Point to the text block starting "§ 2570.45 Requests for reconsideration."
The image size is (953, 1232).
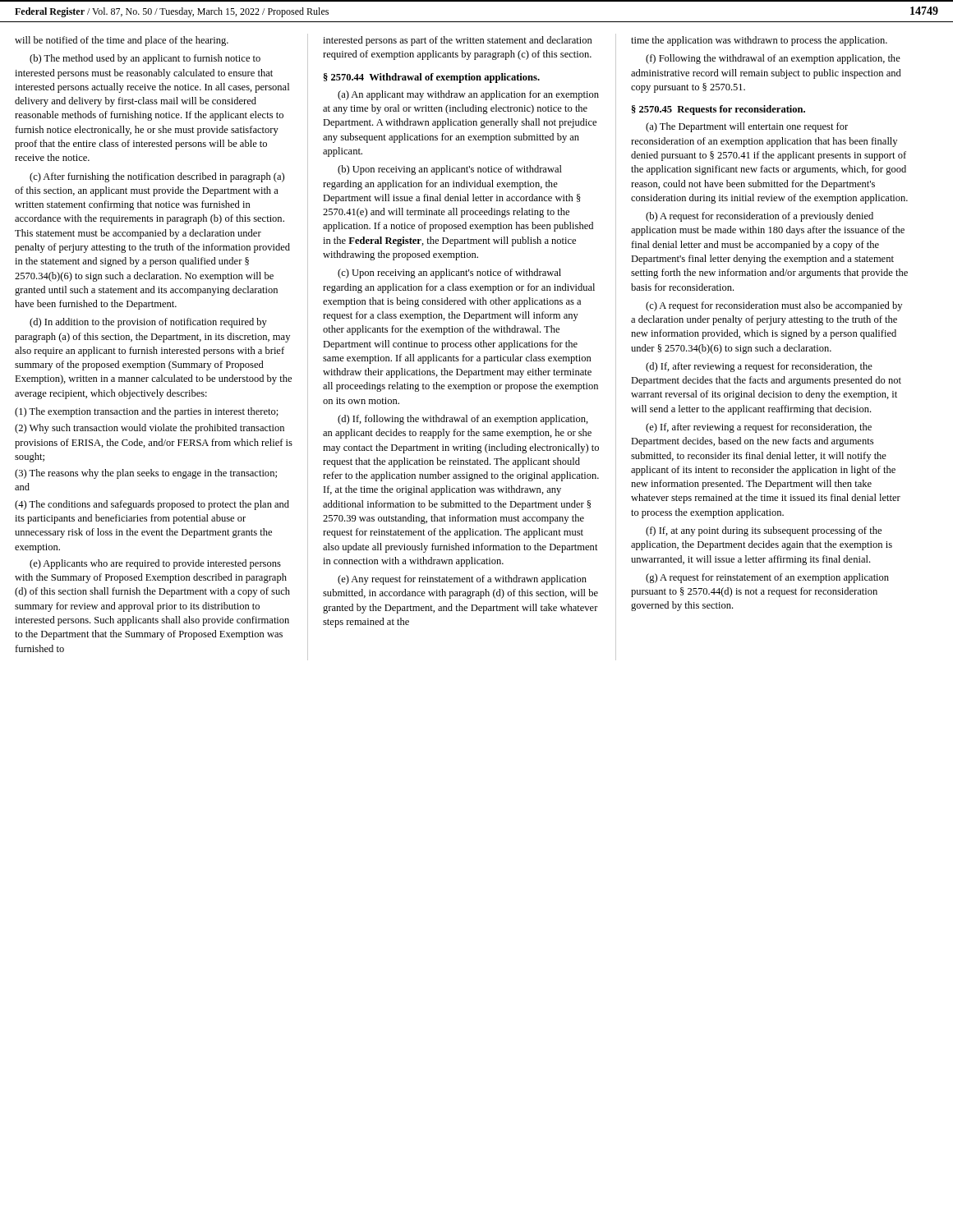[770, 110]
